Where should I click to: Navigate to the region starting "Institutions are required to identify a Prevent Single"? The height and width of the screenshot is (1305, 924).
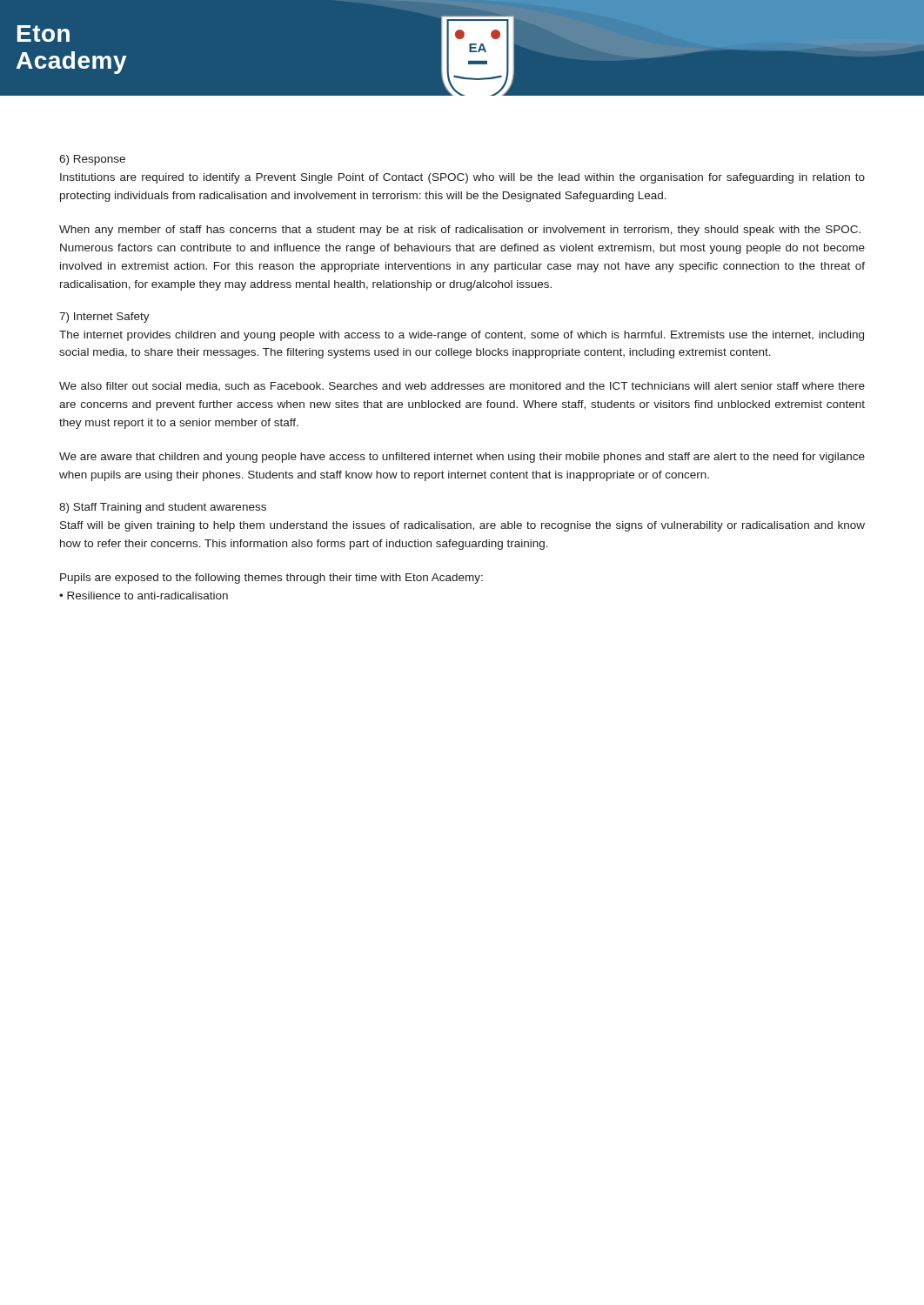point(462,186)
